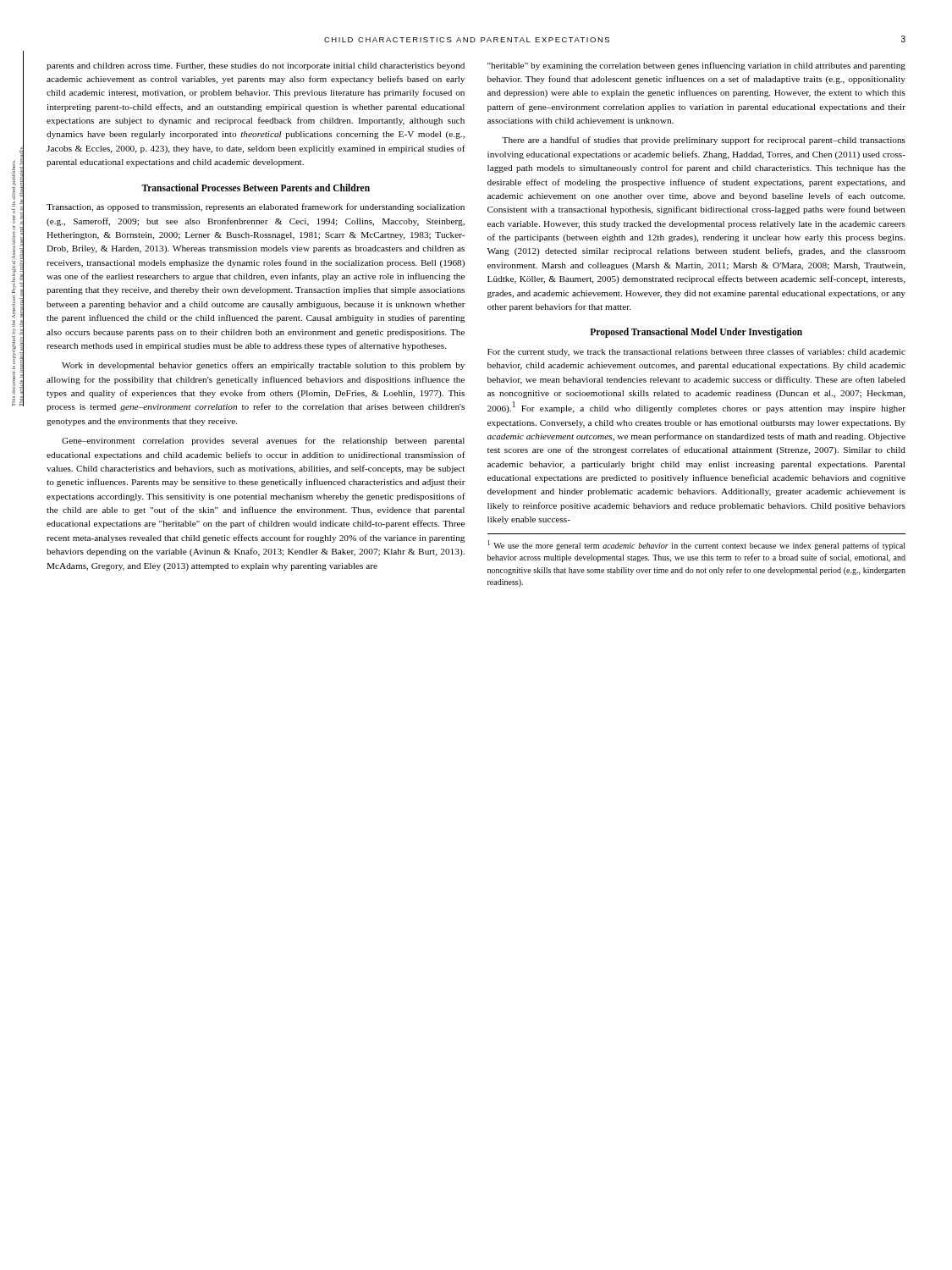Select the block starting ""heritable" by examining the correlation between genes"
This screenshot has height=1270, width=952.
[696, 93]
